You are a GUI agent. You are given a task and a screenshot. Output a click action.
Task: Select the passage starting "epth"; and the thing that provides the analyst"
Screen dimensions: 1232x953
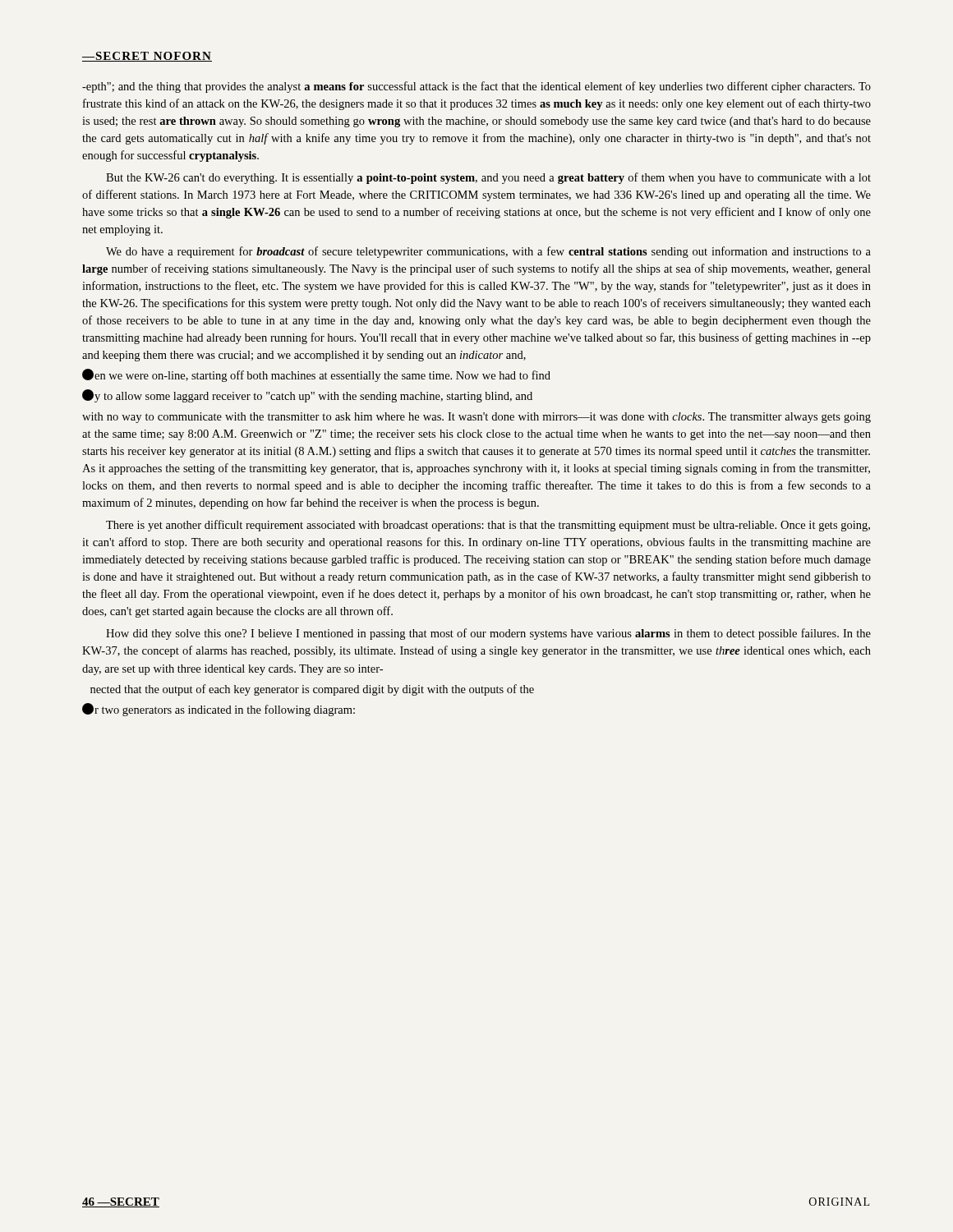476,398
